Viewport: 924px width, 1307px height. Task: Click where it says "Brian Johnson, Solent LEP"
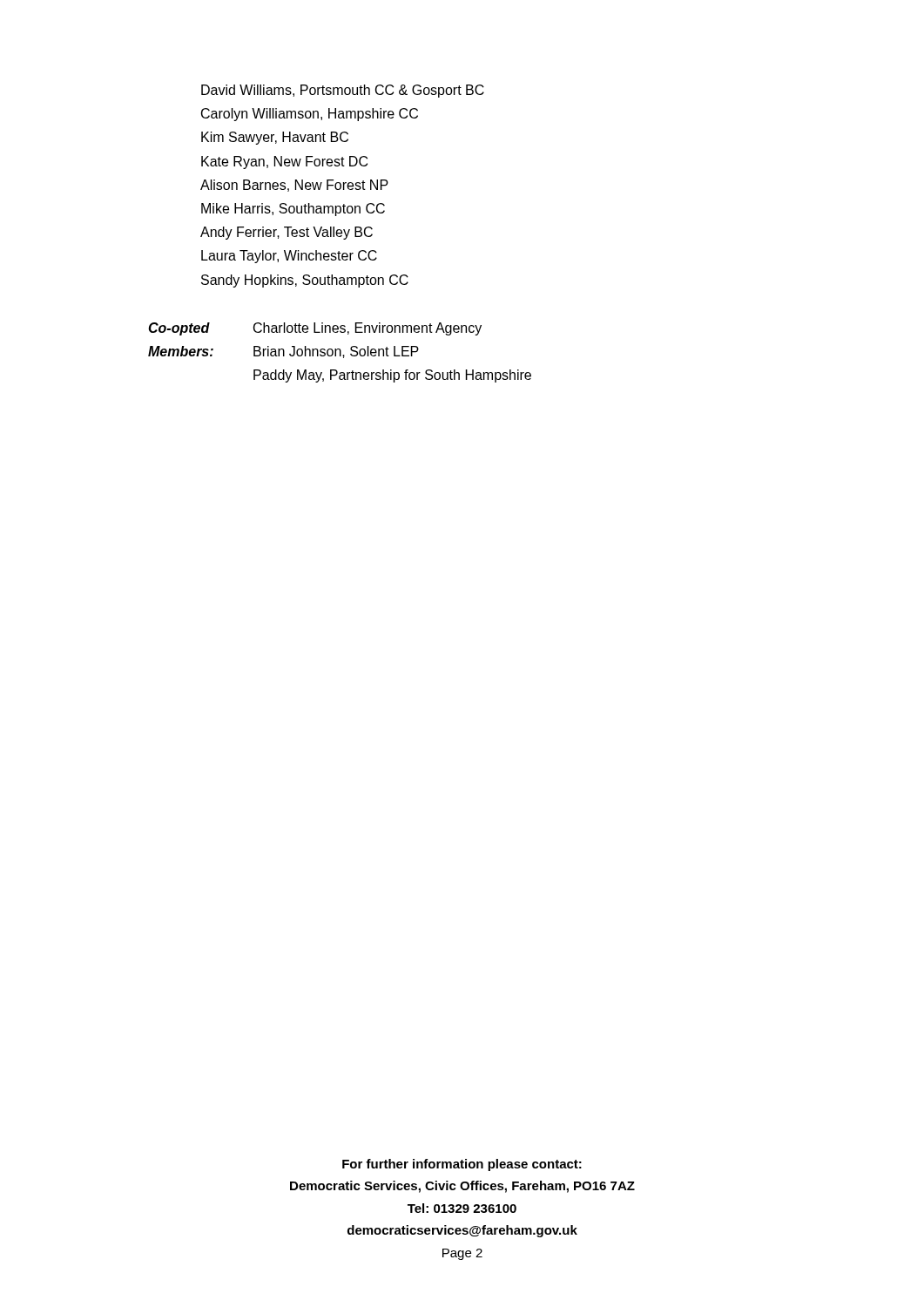[x=336, y=351]
